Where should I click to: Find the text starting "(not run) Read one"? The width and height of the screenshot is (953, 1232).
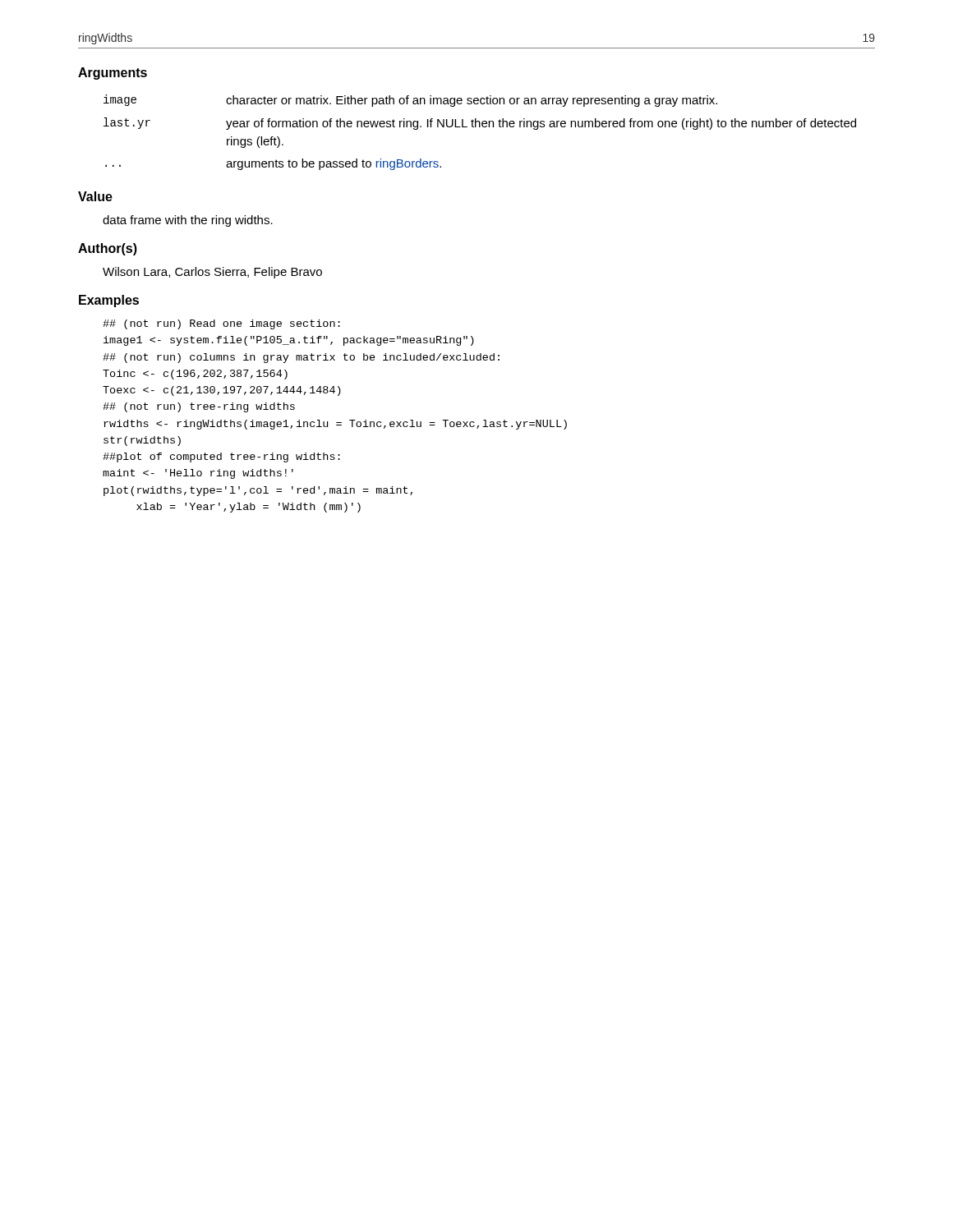(x=489, y=416)
